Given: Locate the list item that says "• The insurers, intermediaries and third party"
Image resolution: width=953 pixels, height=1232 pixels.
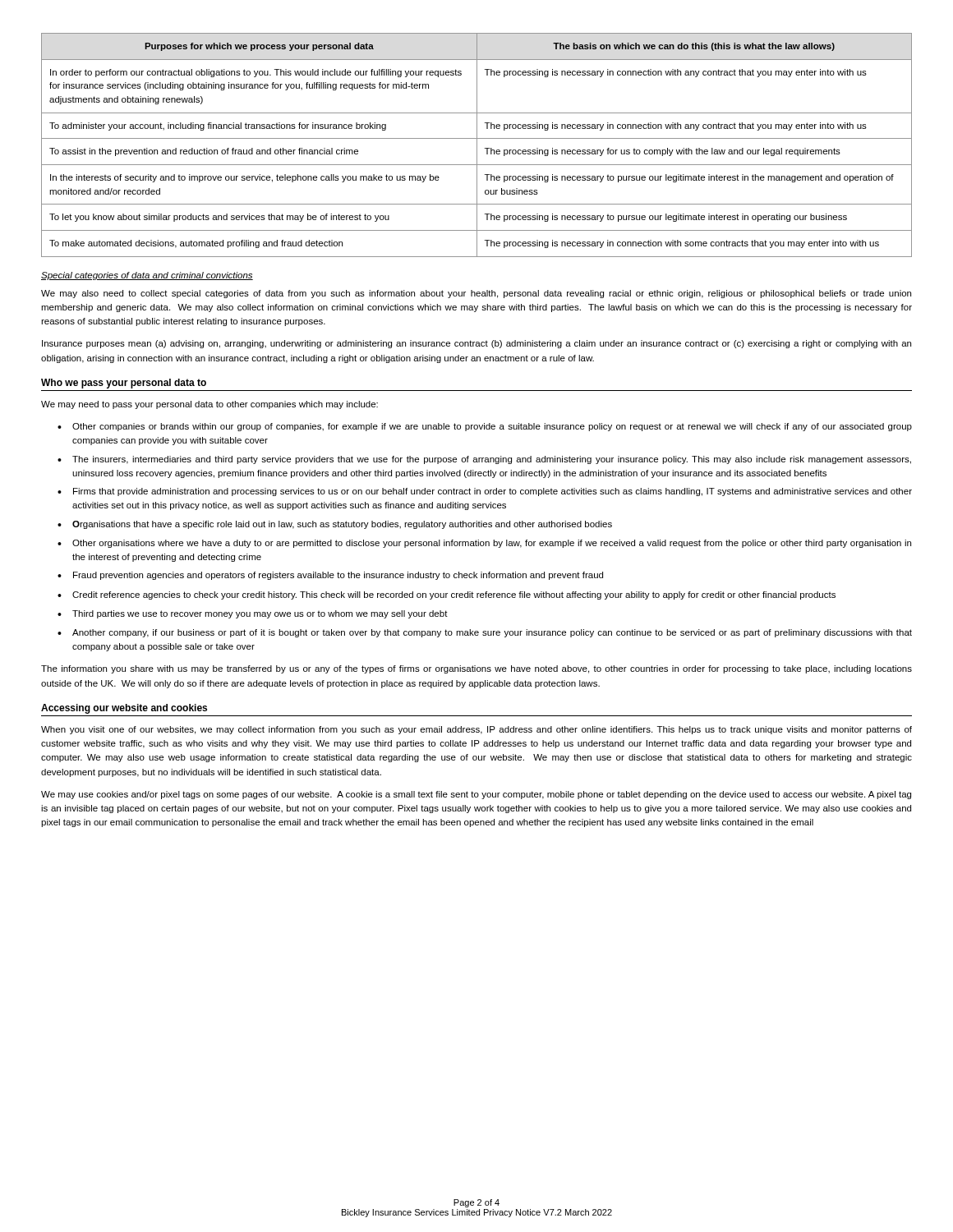Looking at the screenshot, I should tap(485, 466).
